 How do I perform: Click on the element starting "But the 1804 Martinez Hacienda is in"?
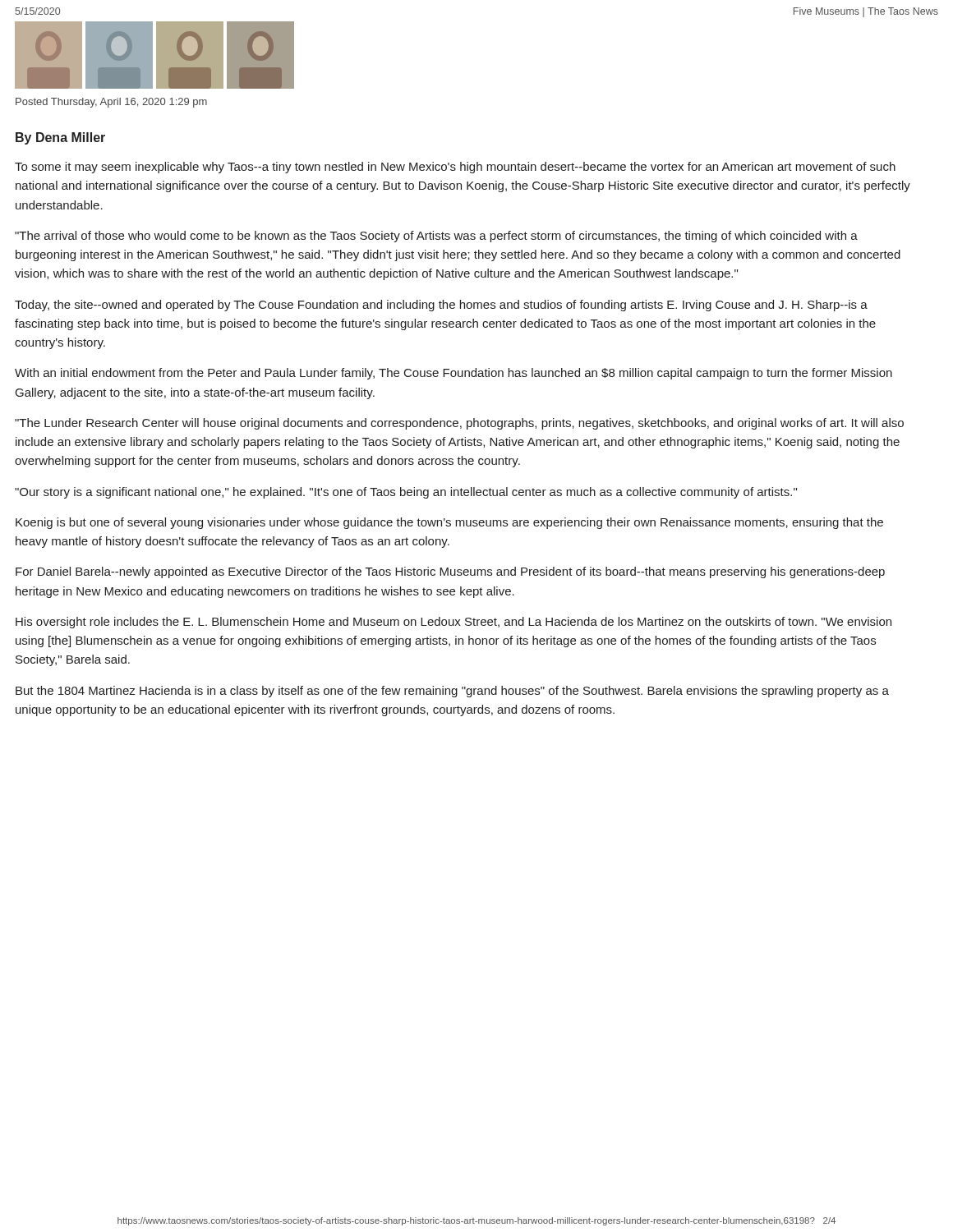click(x=452, y=699)
